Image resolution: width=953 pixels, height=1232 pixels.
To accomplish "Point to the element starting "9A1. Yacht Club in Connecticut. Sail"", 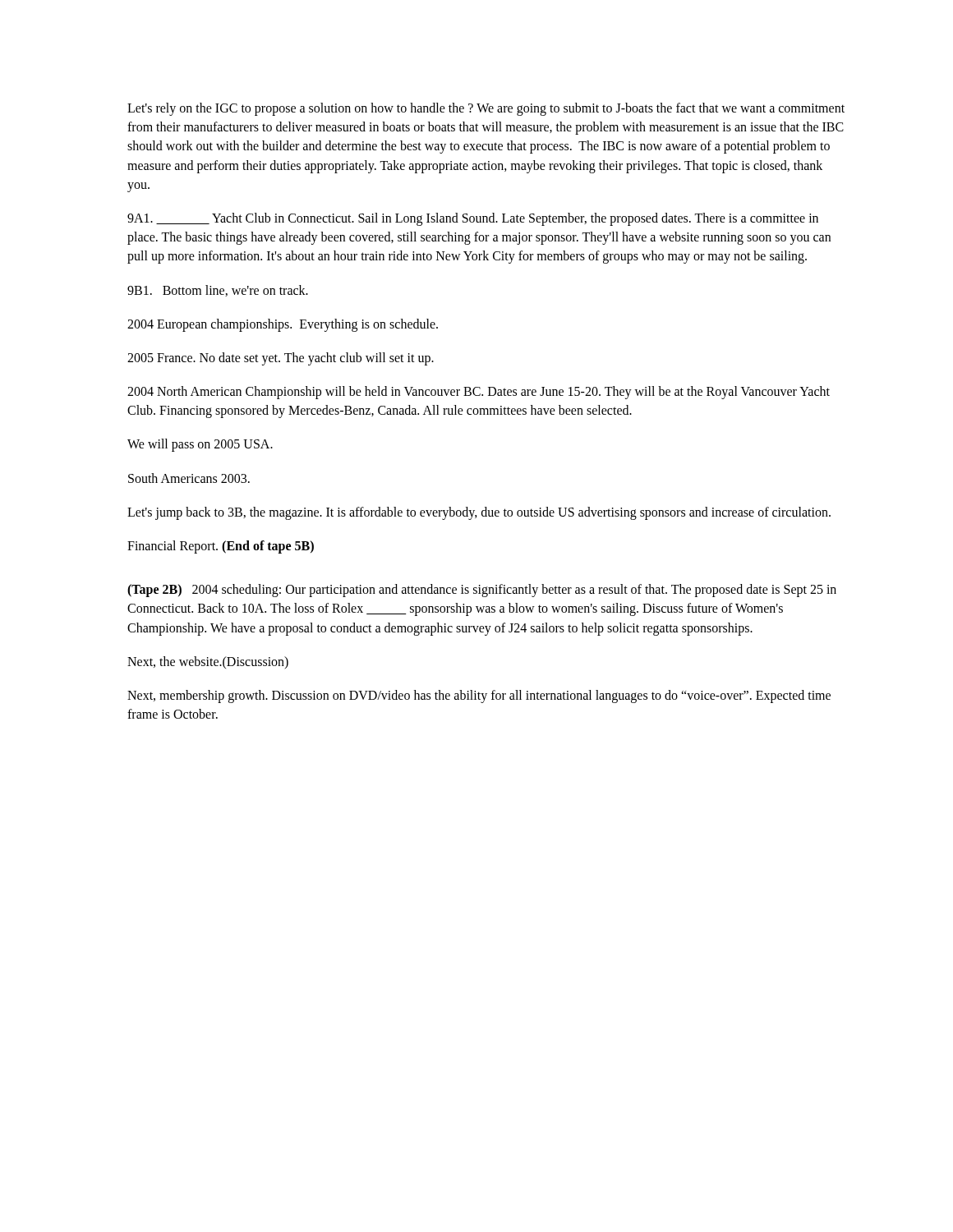I will pyautogui.click(x=479, y=237).
